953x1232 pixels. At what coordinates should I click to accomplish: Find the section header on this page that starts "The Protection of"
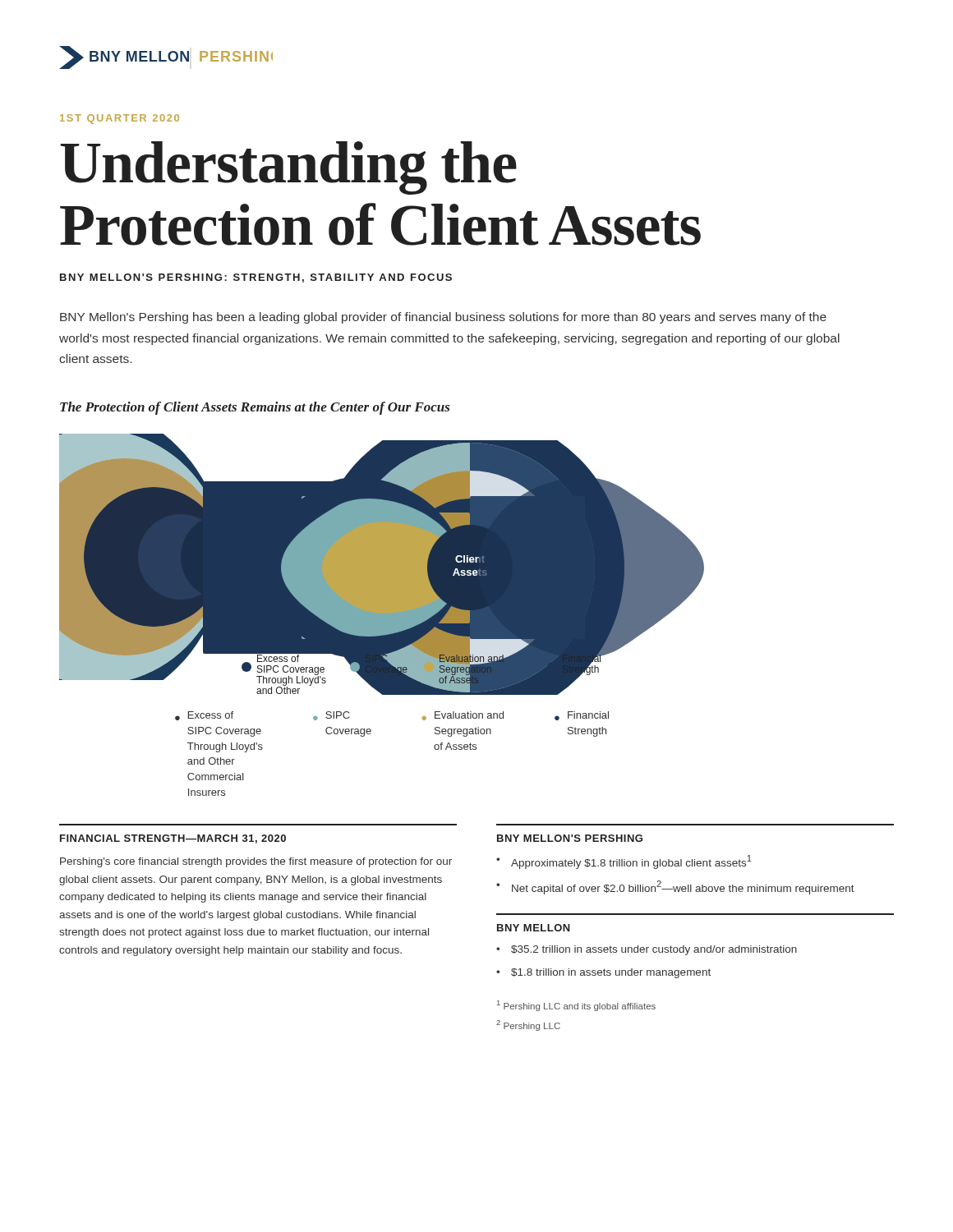click(255, 407)
